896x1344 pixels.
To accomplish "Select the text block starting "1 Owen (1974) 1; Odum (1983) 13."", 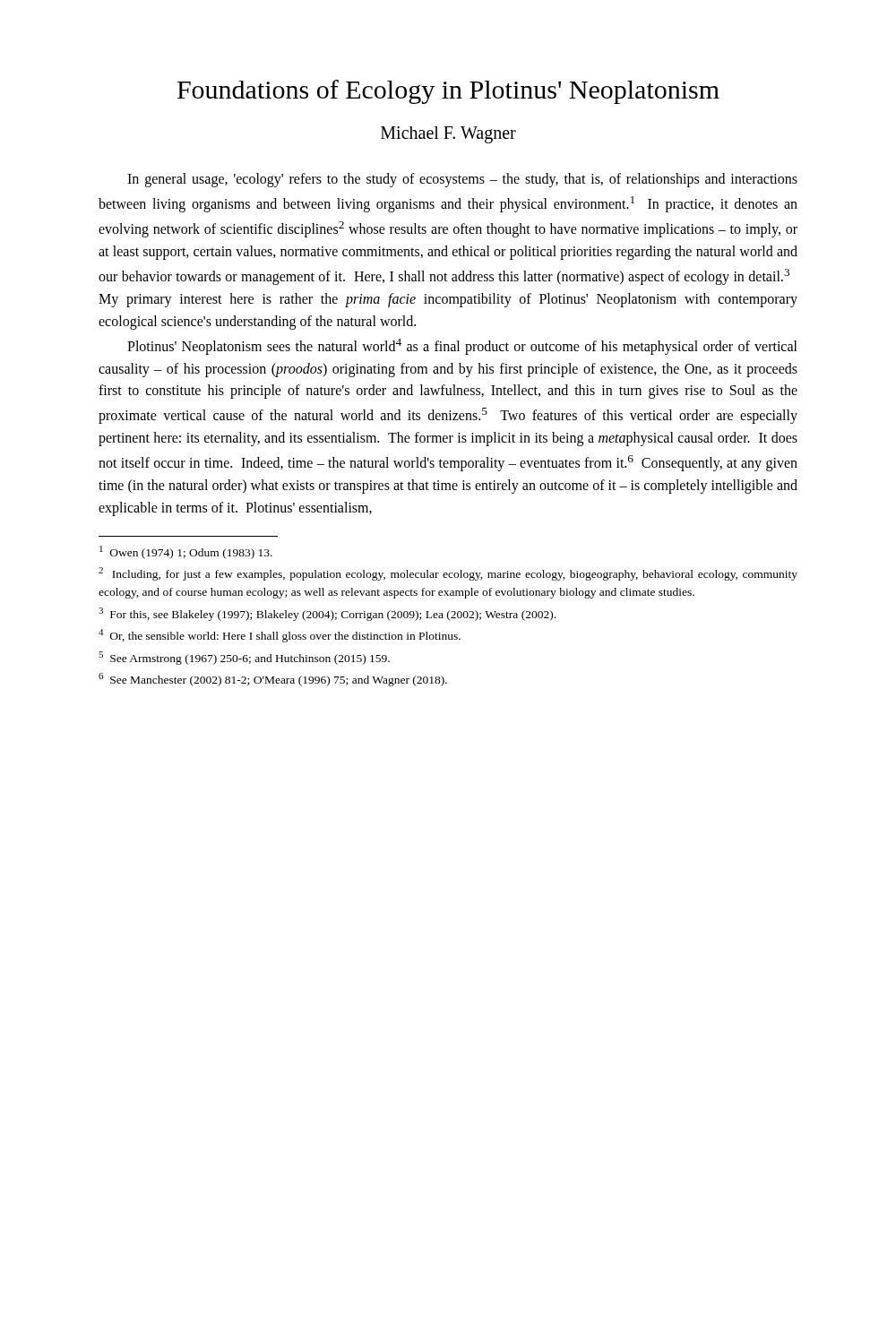I will tap(186, 551).
